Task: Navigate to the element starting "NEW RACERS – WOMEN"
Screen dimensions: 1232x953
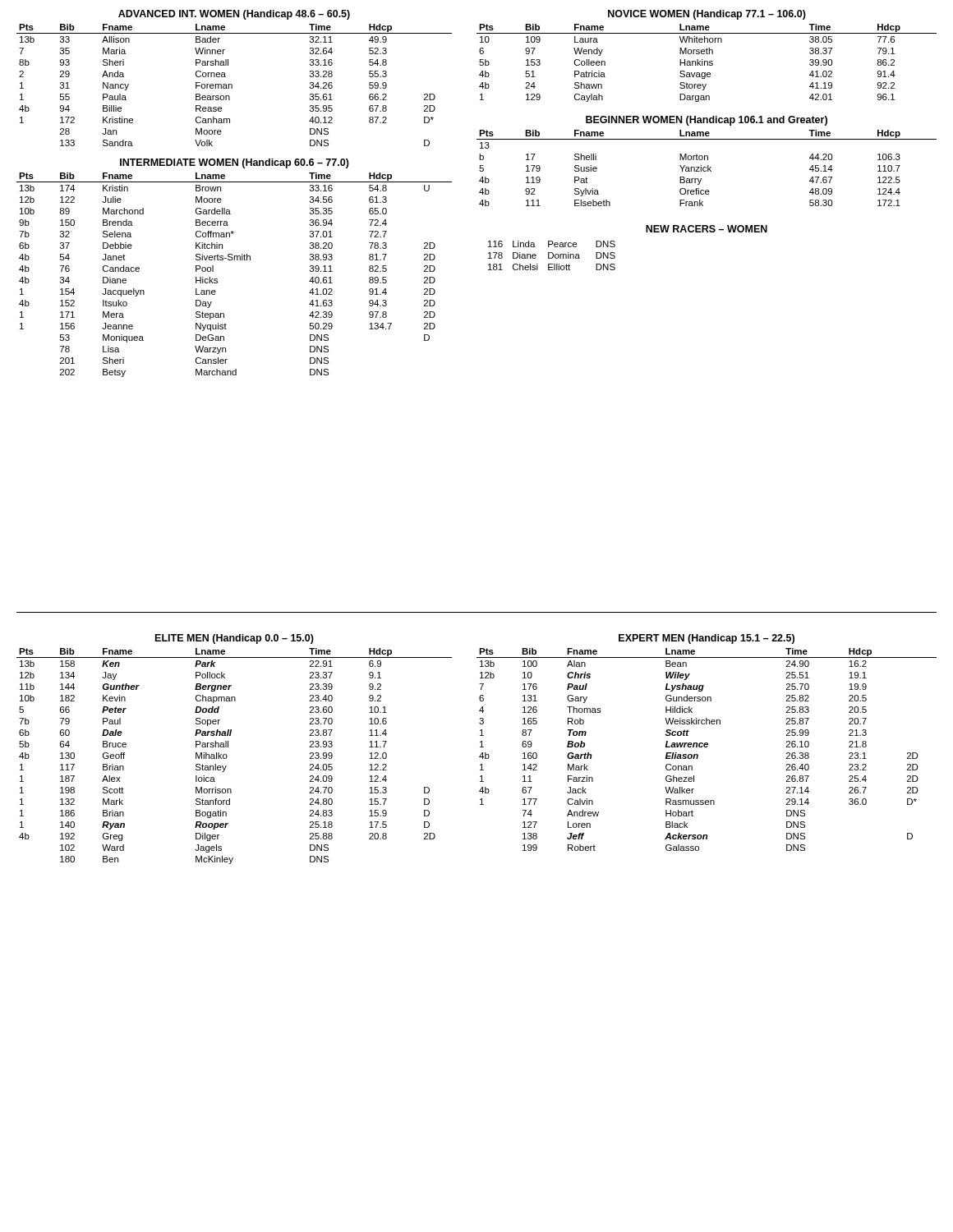Action: (x=707, y=229)
